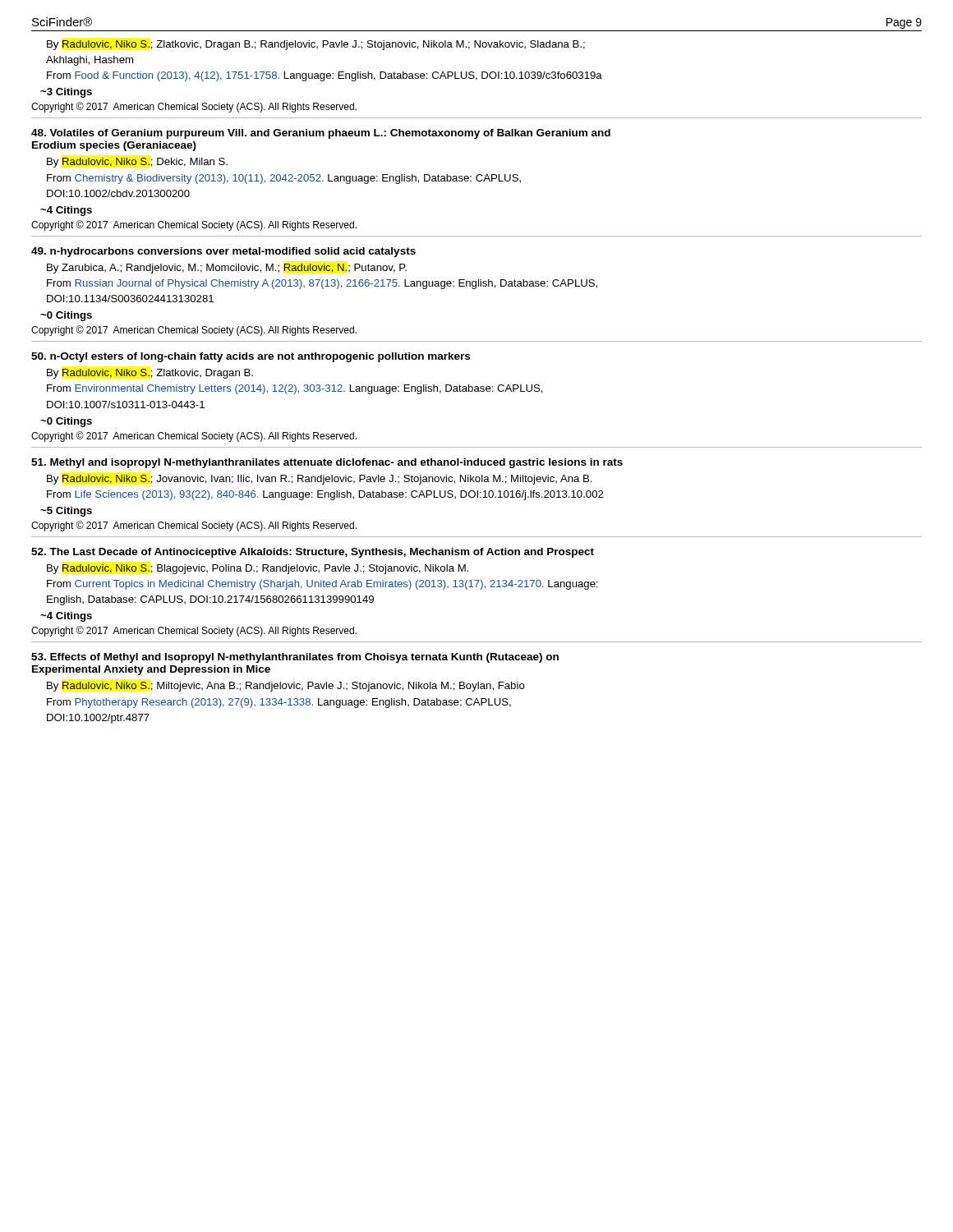Image resolution: width=953 pixels, height=1232 pixels.
Task: Click on the section header that reads "52. The Last Decade of Antinociceptive Alkaloids: Structure,"
Action: tap(313, 551)
